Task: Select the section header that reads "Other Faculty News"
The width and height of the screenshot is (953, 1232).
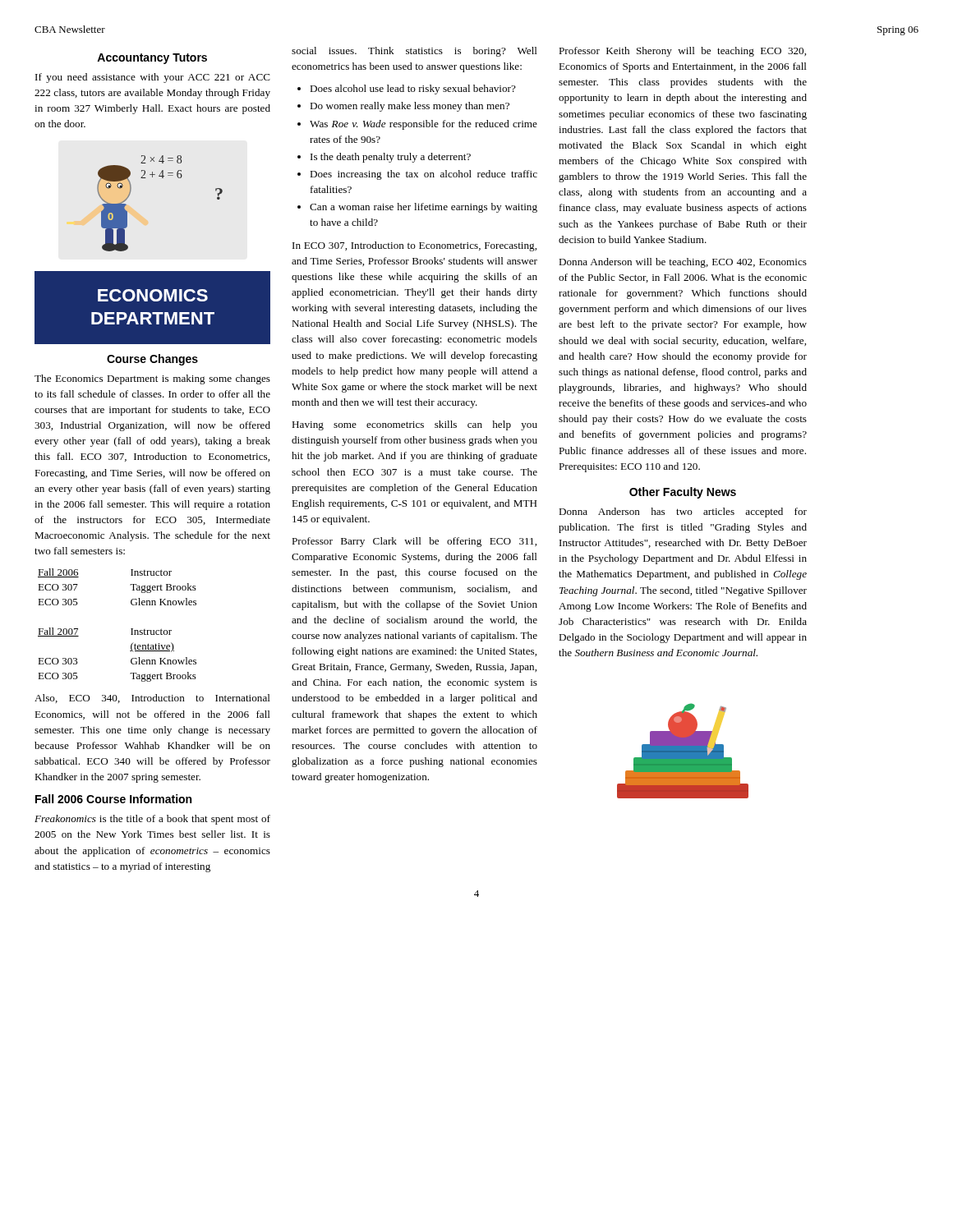Action: 683,492
